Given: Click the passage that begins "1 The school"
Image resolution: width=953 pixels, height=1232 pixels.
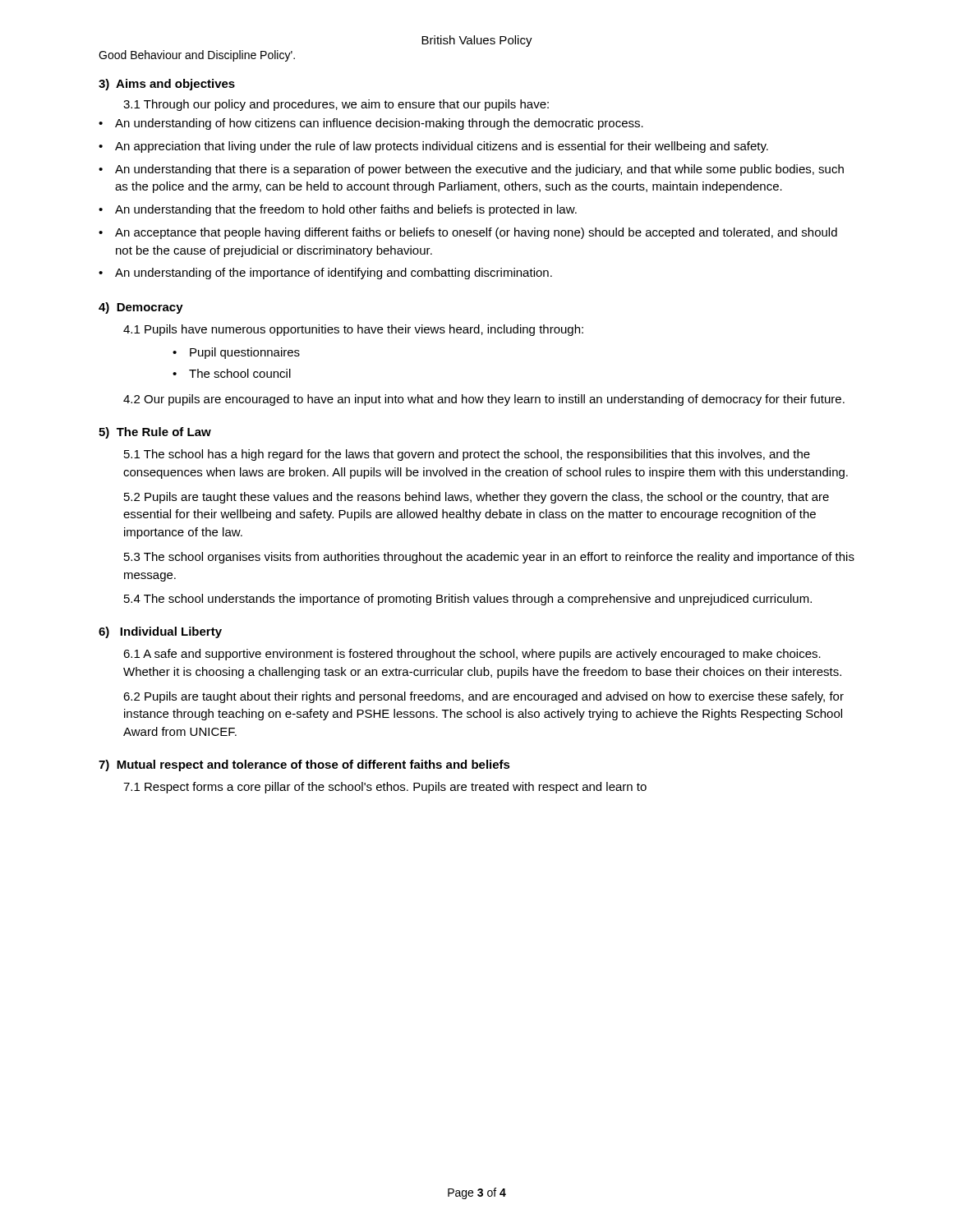Looking at the screenshot, I should coord(486,463).
